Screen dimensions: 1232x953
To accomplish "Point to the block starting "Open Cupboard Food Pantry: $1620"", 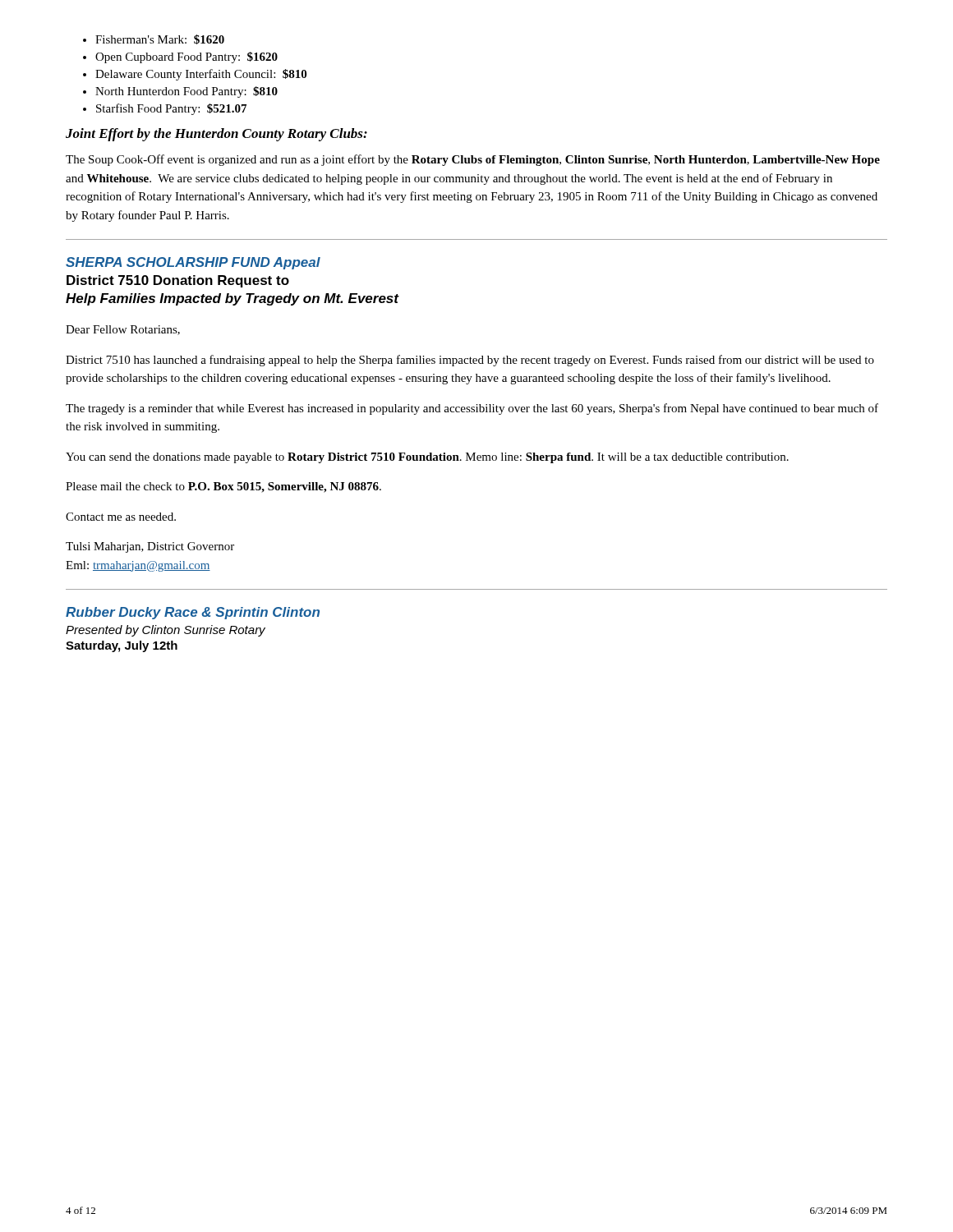I will pyautogui.click(x=186, y=57).
